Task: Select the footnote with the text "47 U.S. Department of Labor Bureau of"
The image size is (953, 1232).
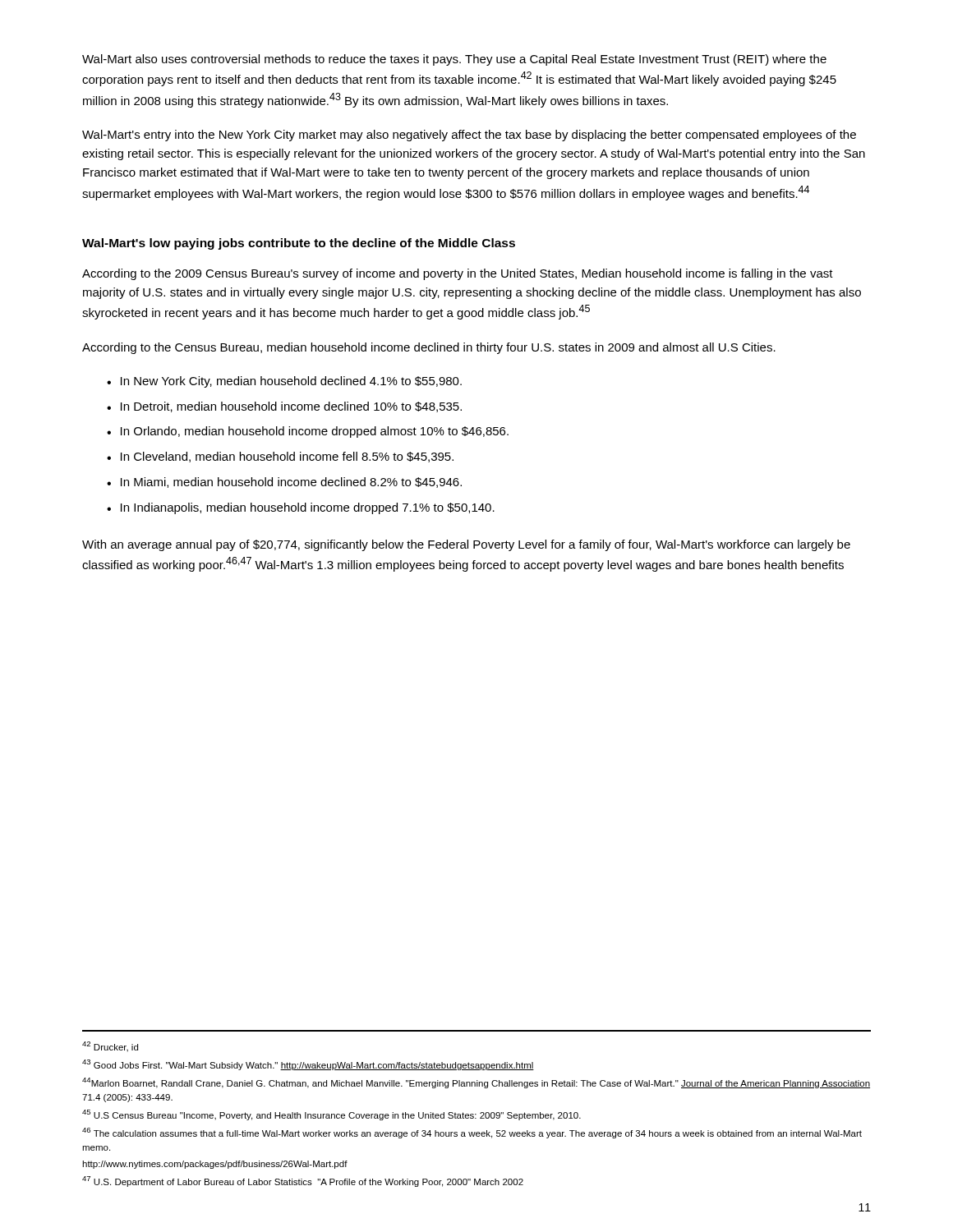Action: click(x=303, y=1180)
